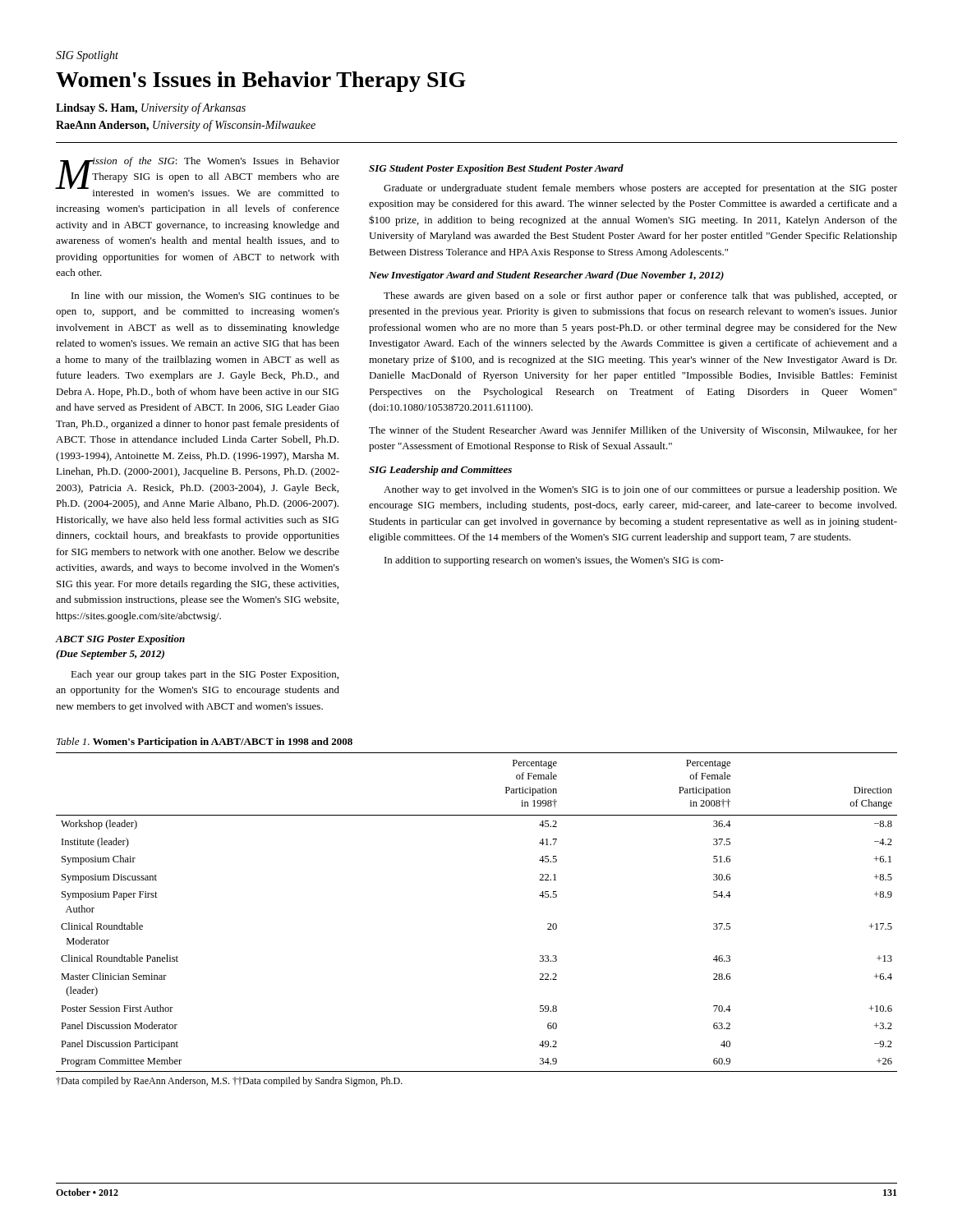
Task: Locate the section header that opens with "New Investigator Award and Student Researcher"
Action: 546,275
